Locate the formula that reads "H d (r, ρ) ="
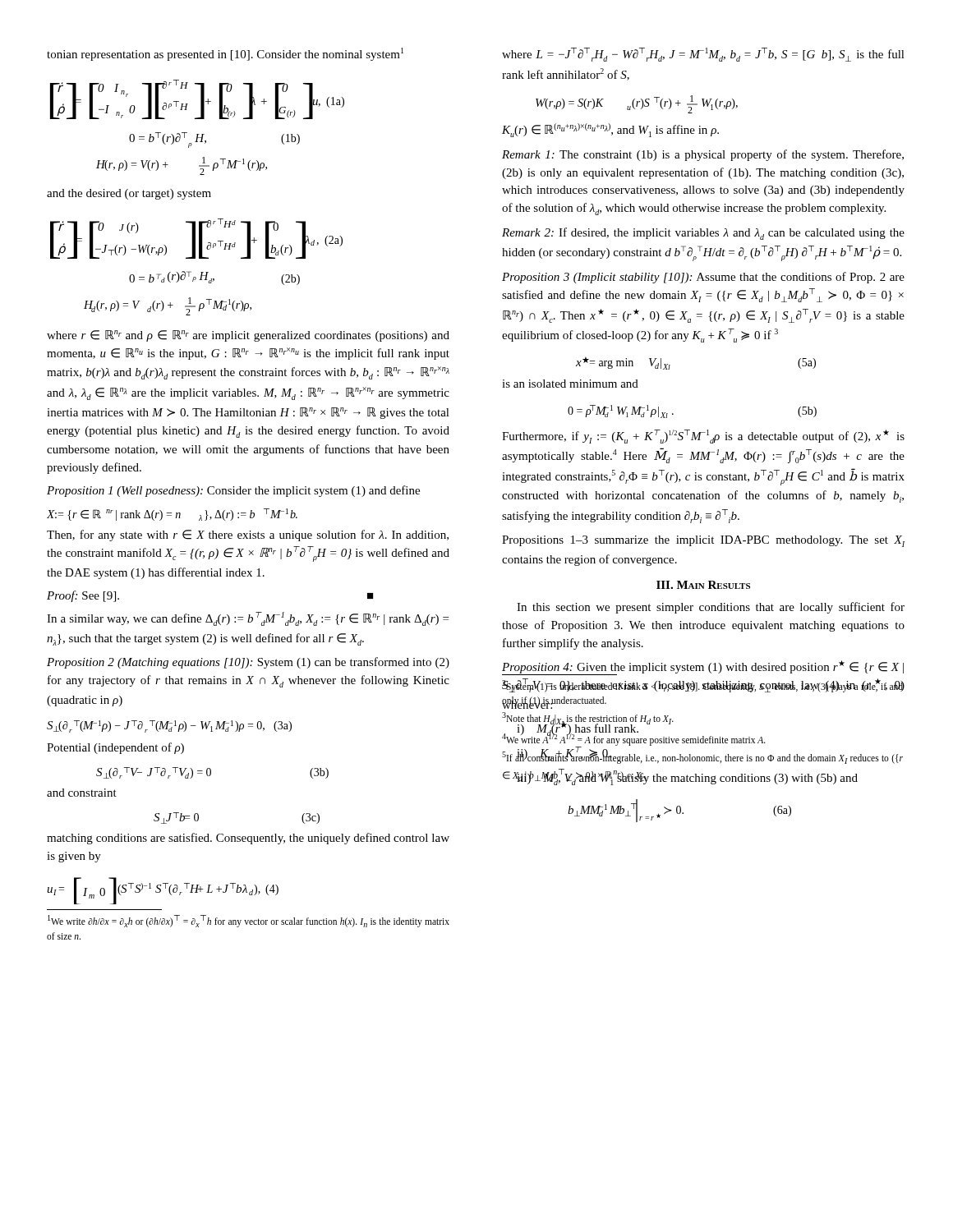This screenshot has width=953, height=1232. tap(228, 304)
